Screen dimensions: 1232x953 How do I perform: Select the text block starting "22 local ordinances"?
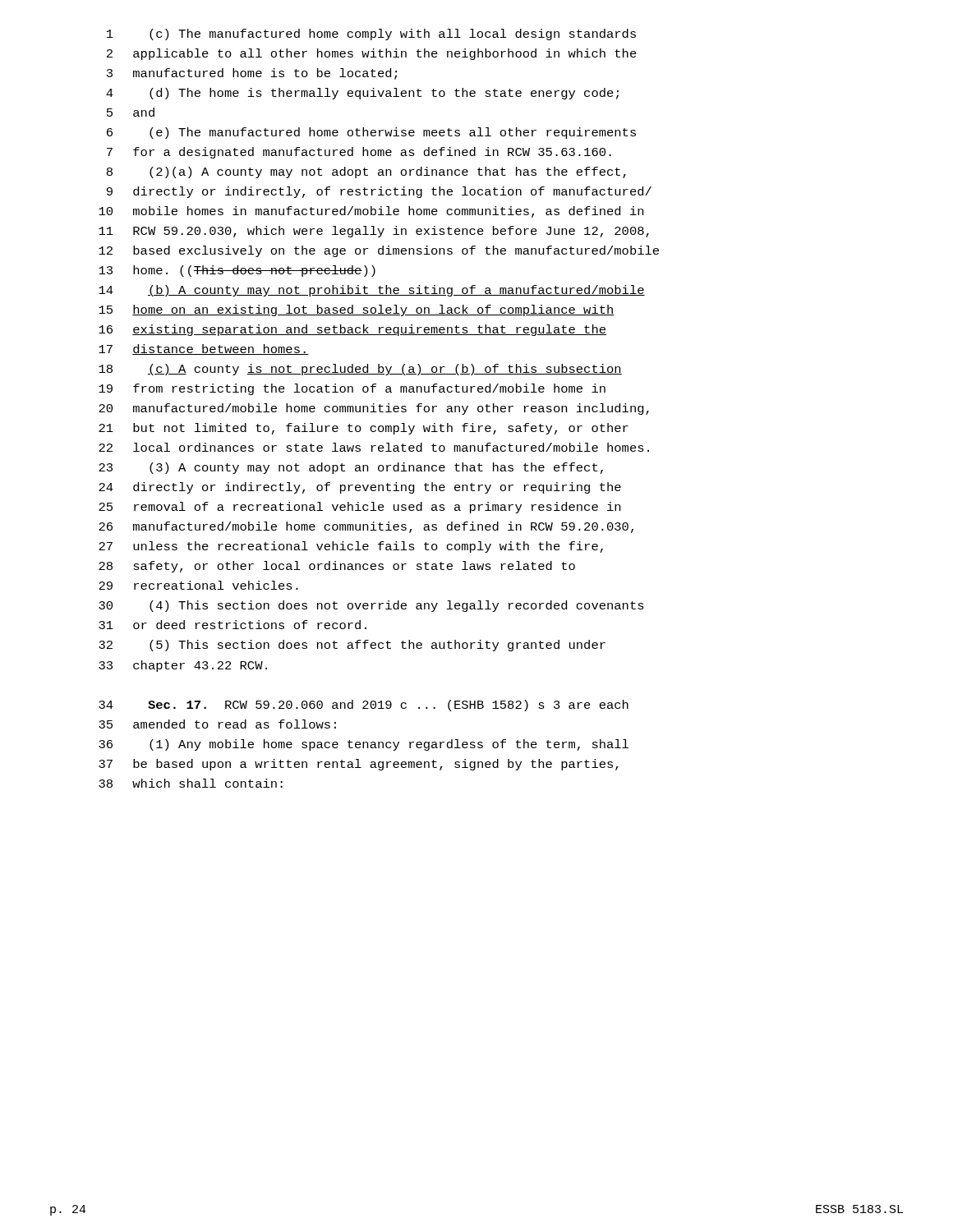click(x=493, y=449)
